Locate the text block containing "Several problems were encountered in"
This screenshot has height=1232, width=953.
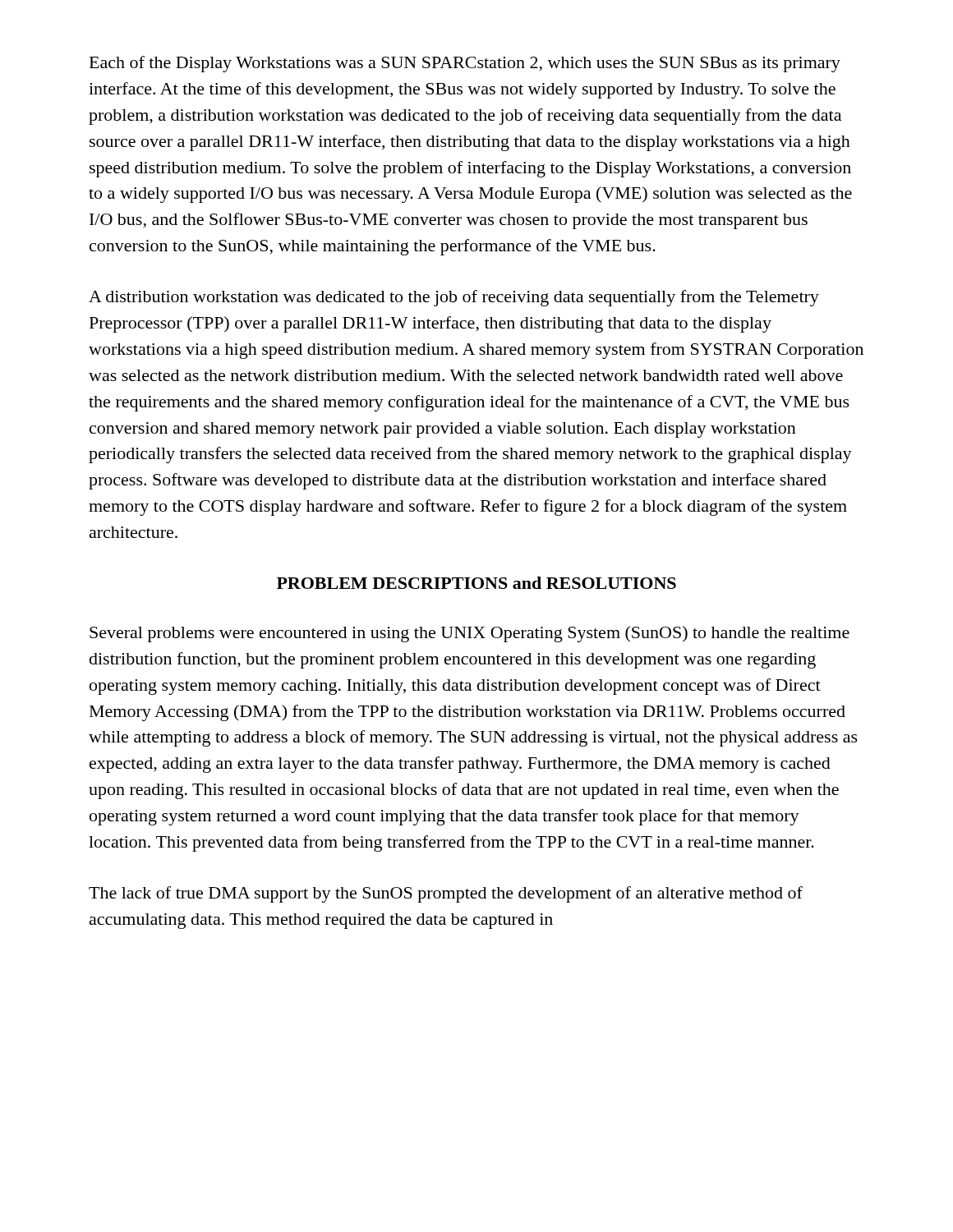[x=473, y=737]
